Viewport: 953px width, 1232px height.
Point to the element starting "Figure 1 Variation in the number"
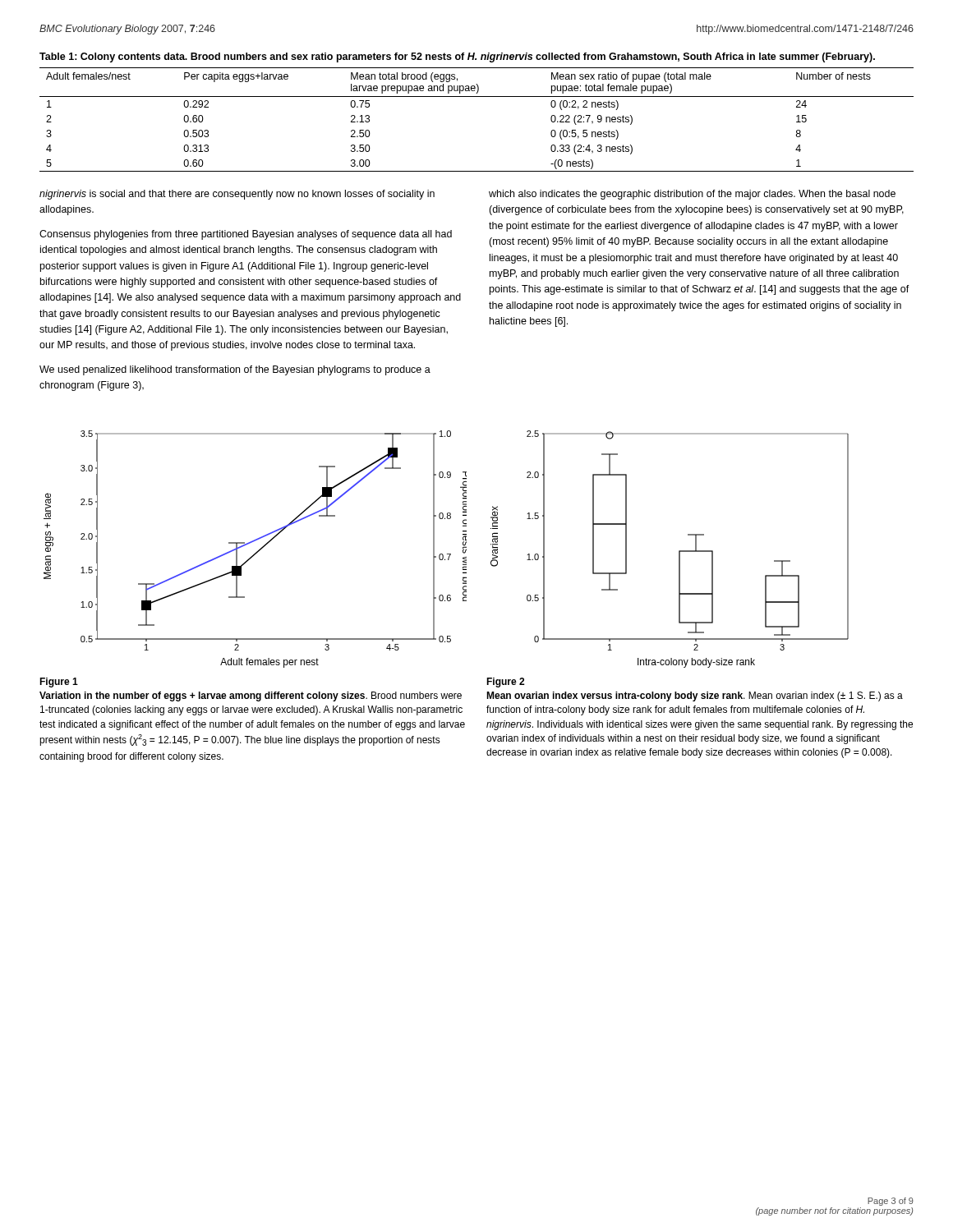[252, 719]
